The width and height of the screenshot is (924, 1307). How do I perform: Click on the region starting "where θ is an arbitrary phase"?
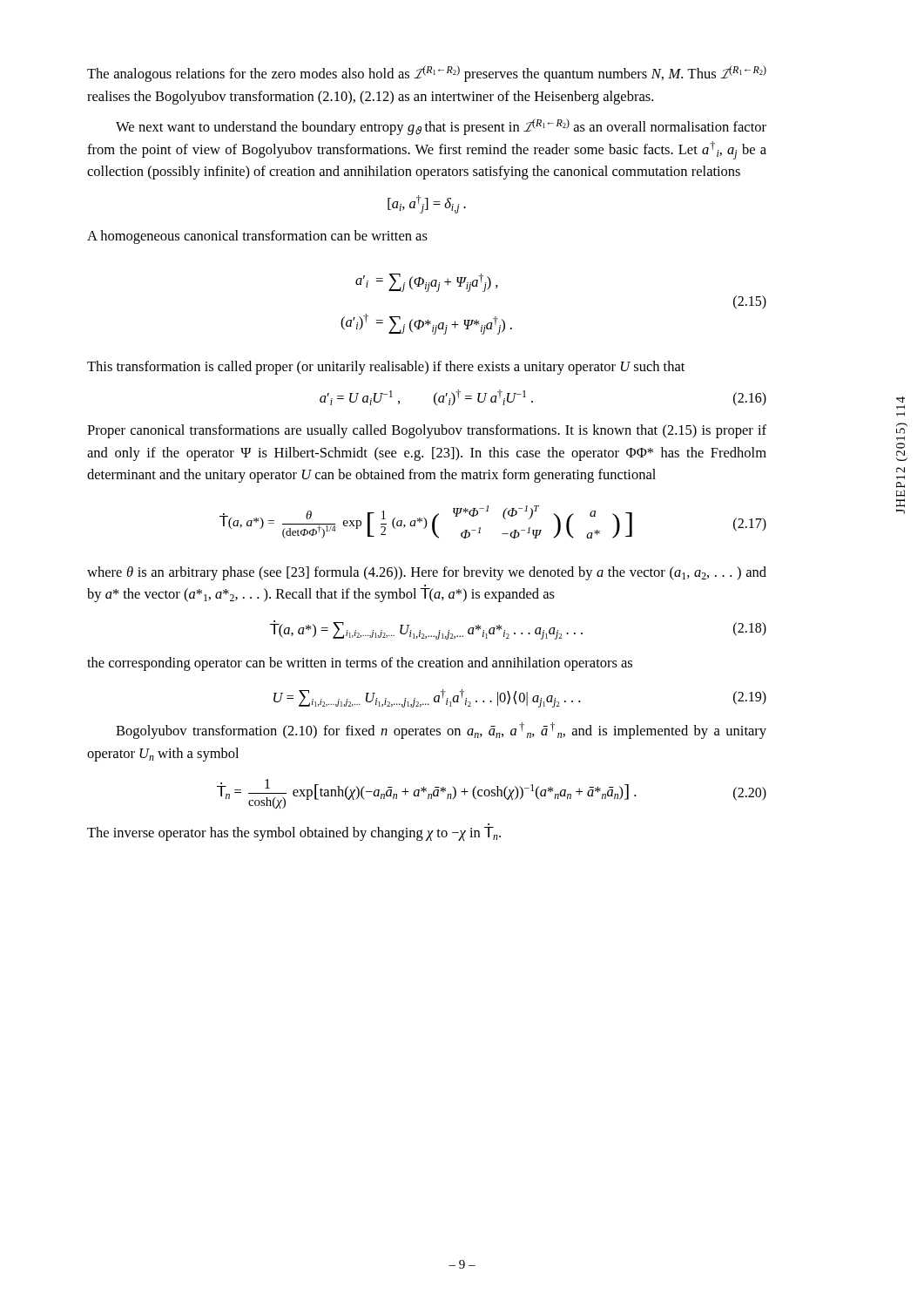(x=427, y=583)
